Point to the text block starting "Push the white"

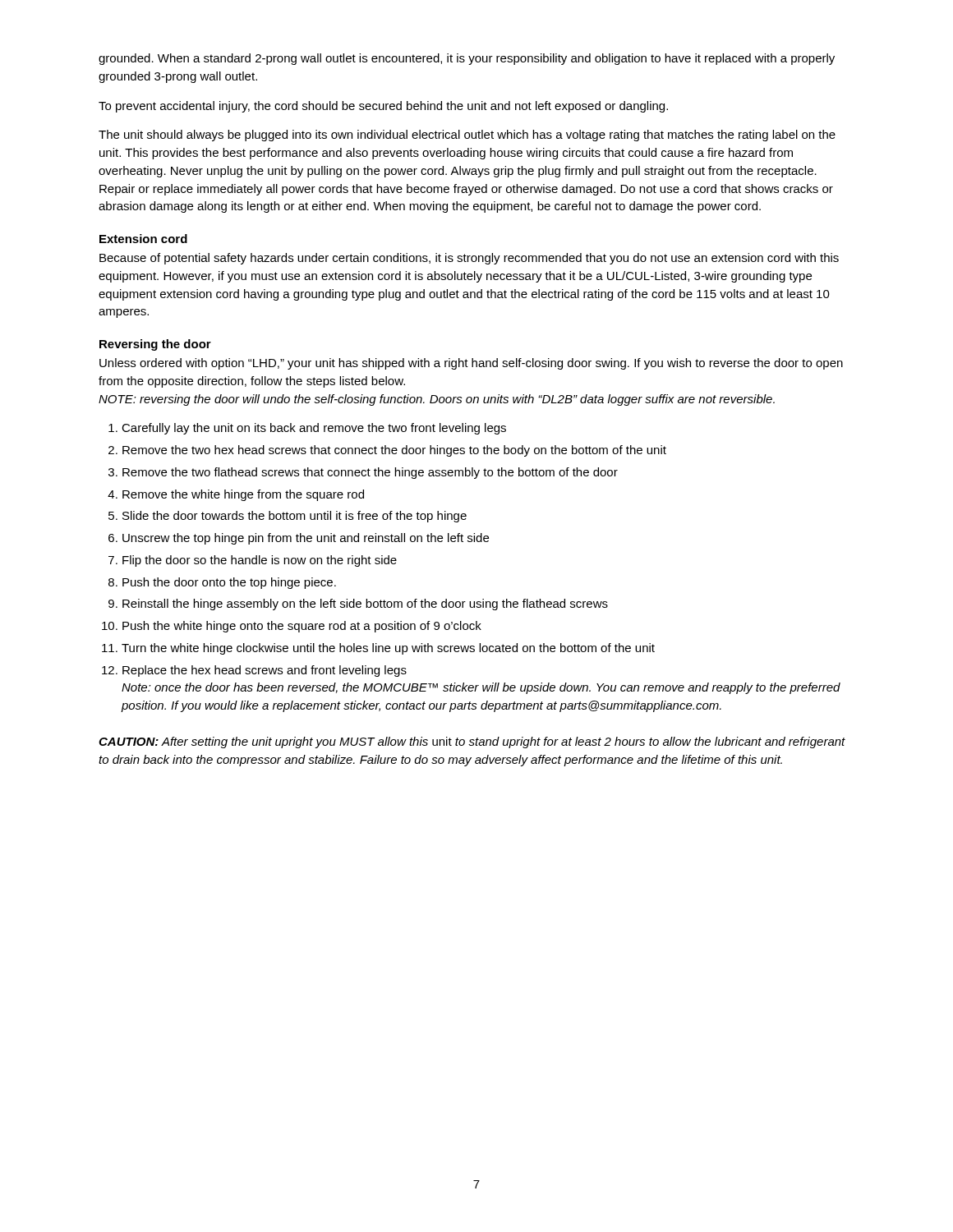488,626
